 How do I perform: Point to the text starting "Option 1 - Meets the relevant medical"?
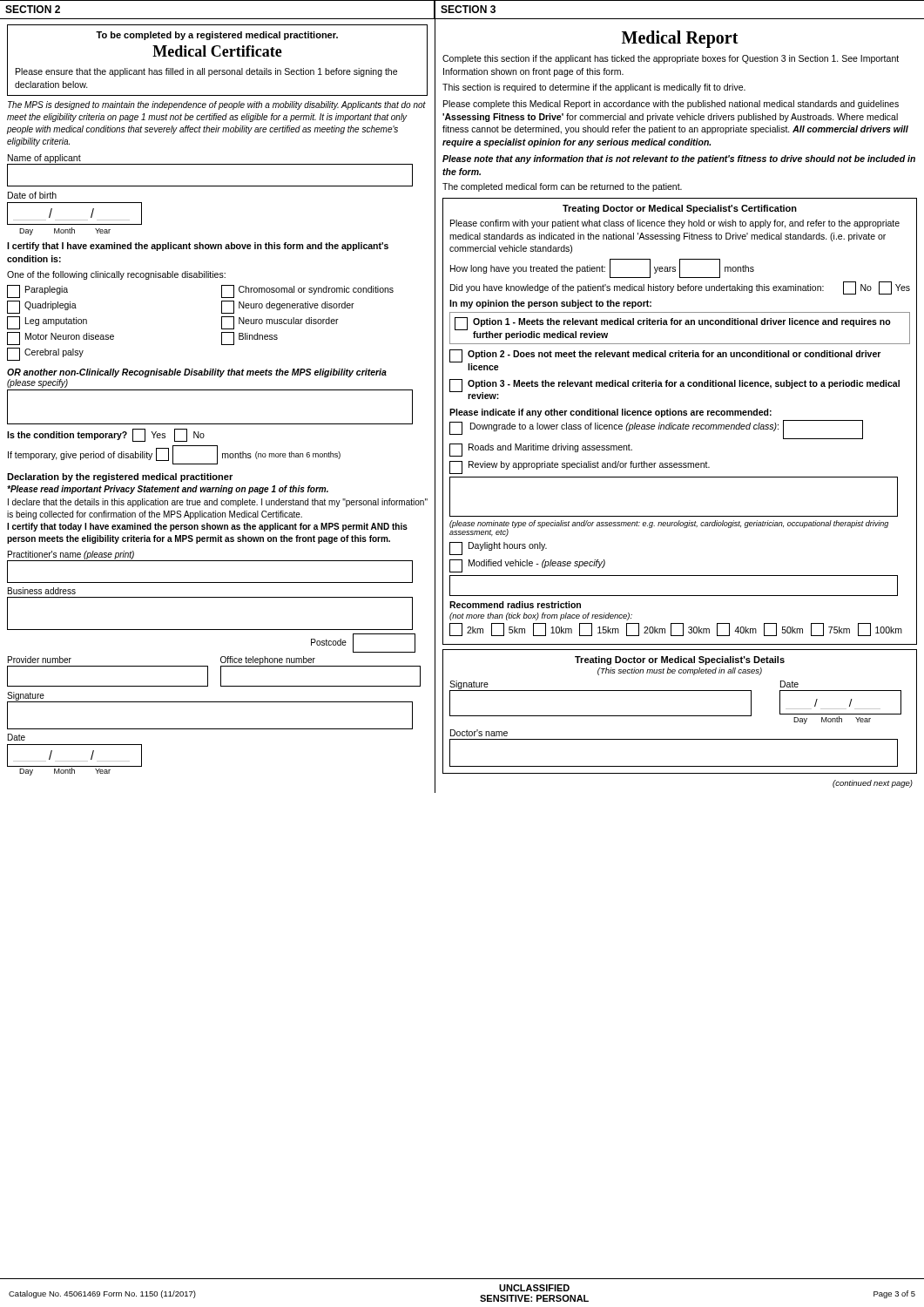[680, 328]
